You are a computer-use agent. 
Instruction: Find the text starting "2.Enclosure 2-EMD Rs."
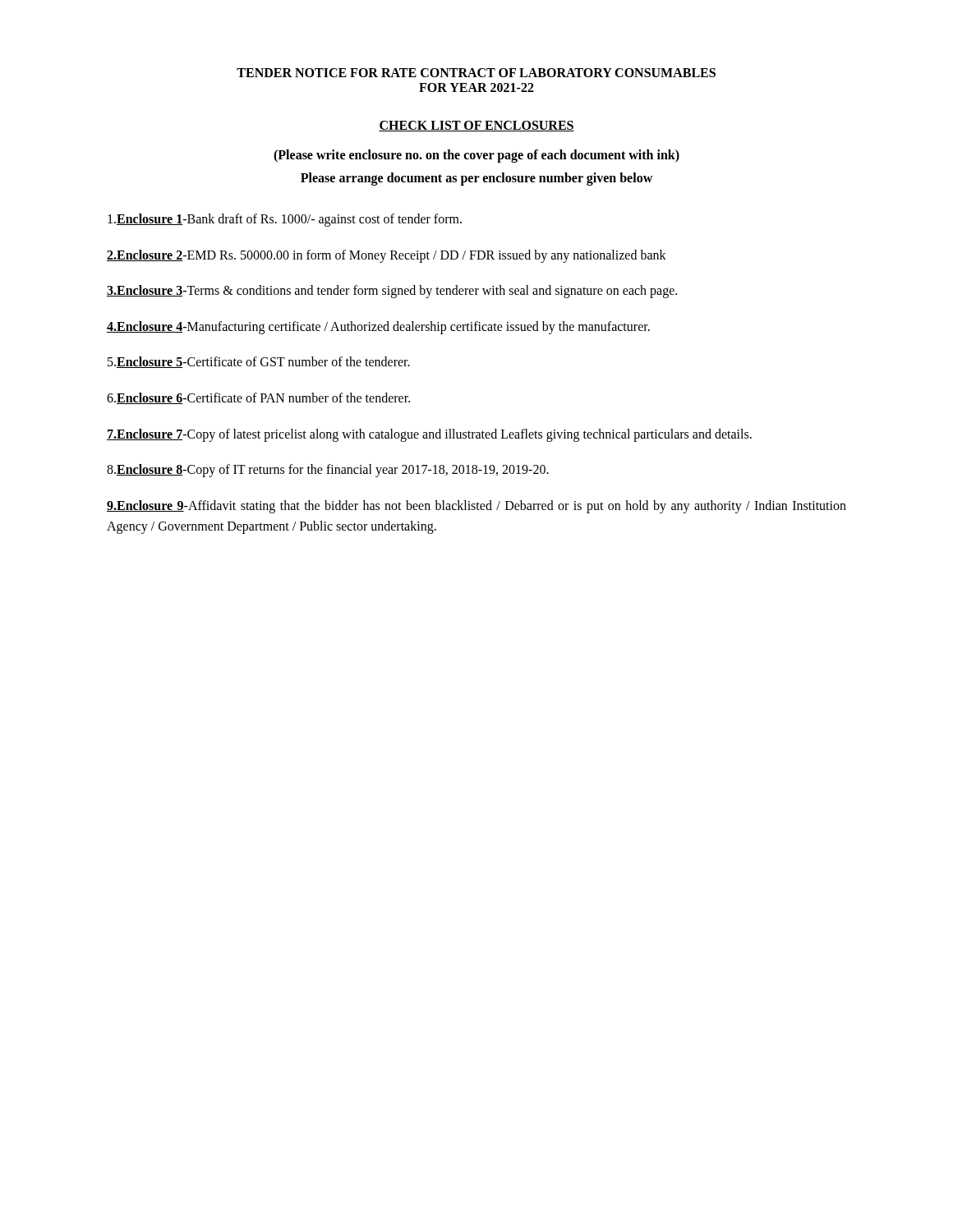click(x=386, y=255)
